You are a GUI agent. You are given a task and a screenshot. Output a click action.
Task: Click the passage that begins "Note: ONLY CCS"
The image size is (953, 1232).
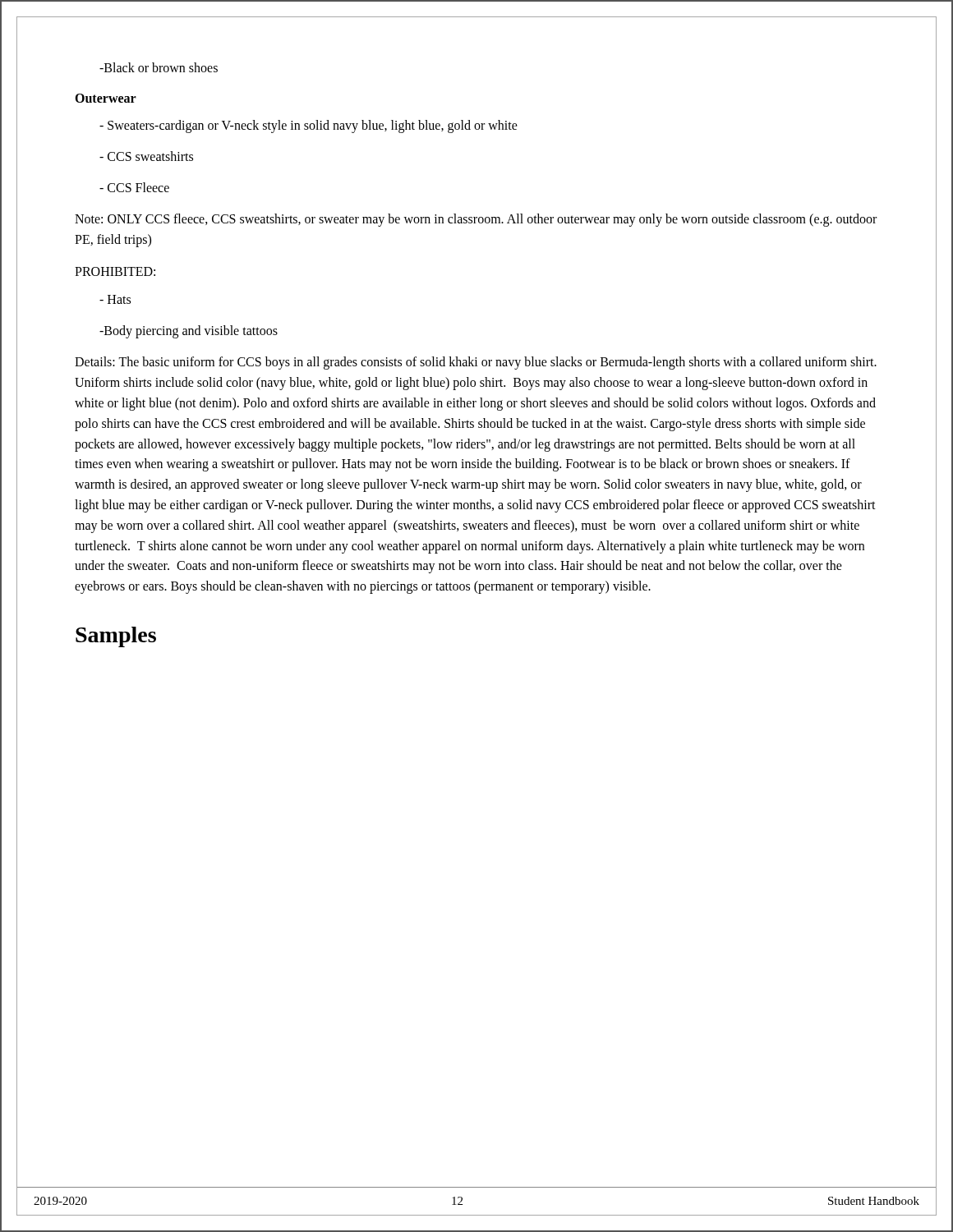click(476, 229)
